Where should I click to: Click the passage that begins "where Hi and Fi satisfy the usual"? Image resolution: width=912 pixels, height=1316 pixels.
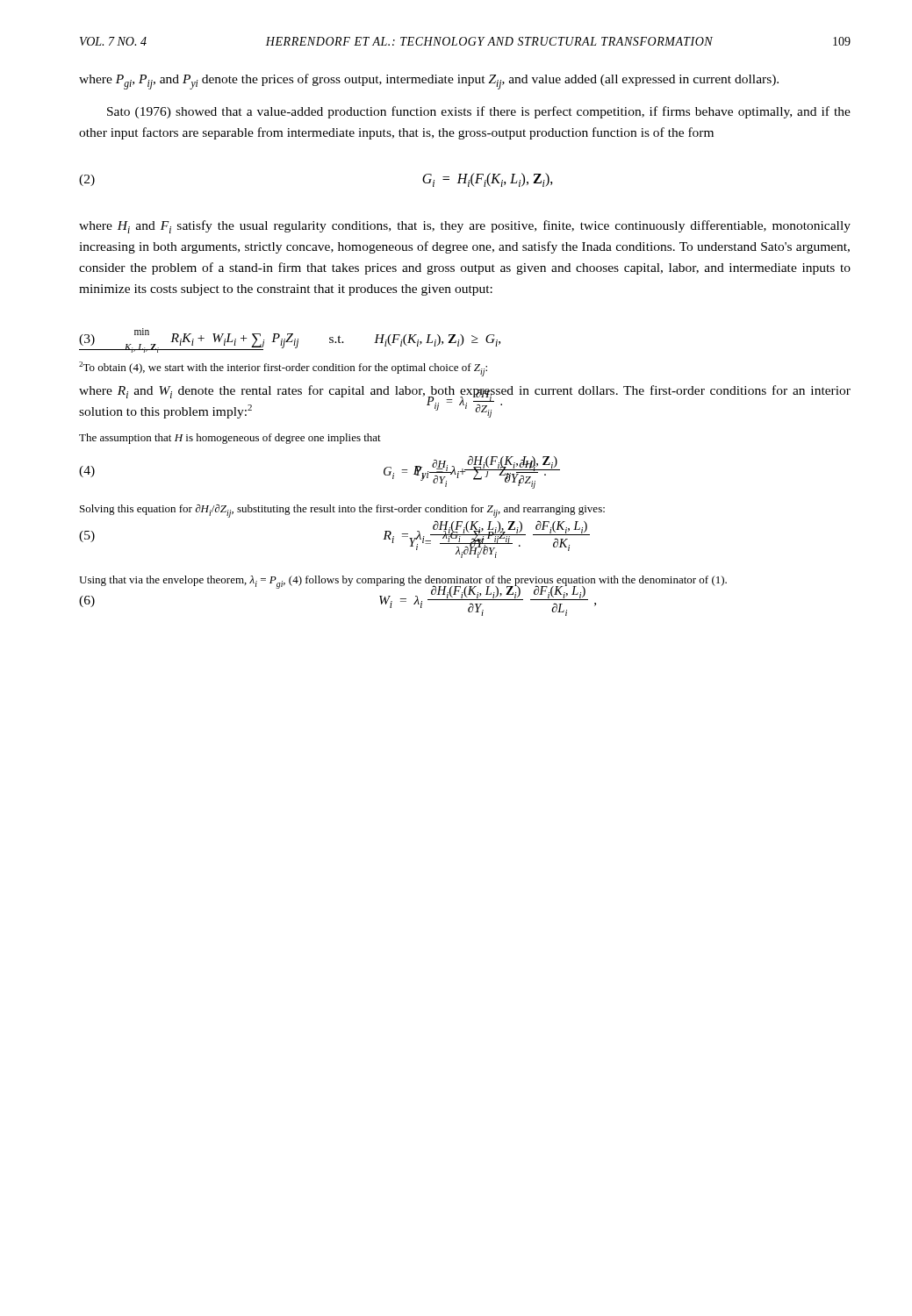pos(465,256)
